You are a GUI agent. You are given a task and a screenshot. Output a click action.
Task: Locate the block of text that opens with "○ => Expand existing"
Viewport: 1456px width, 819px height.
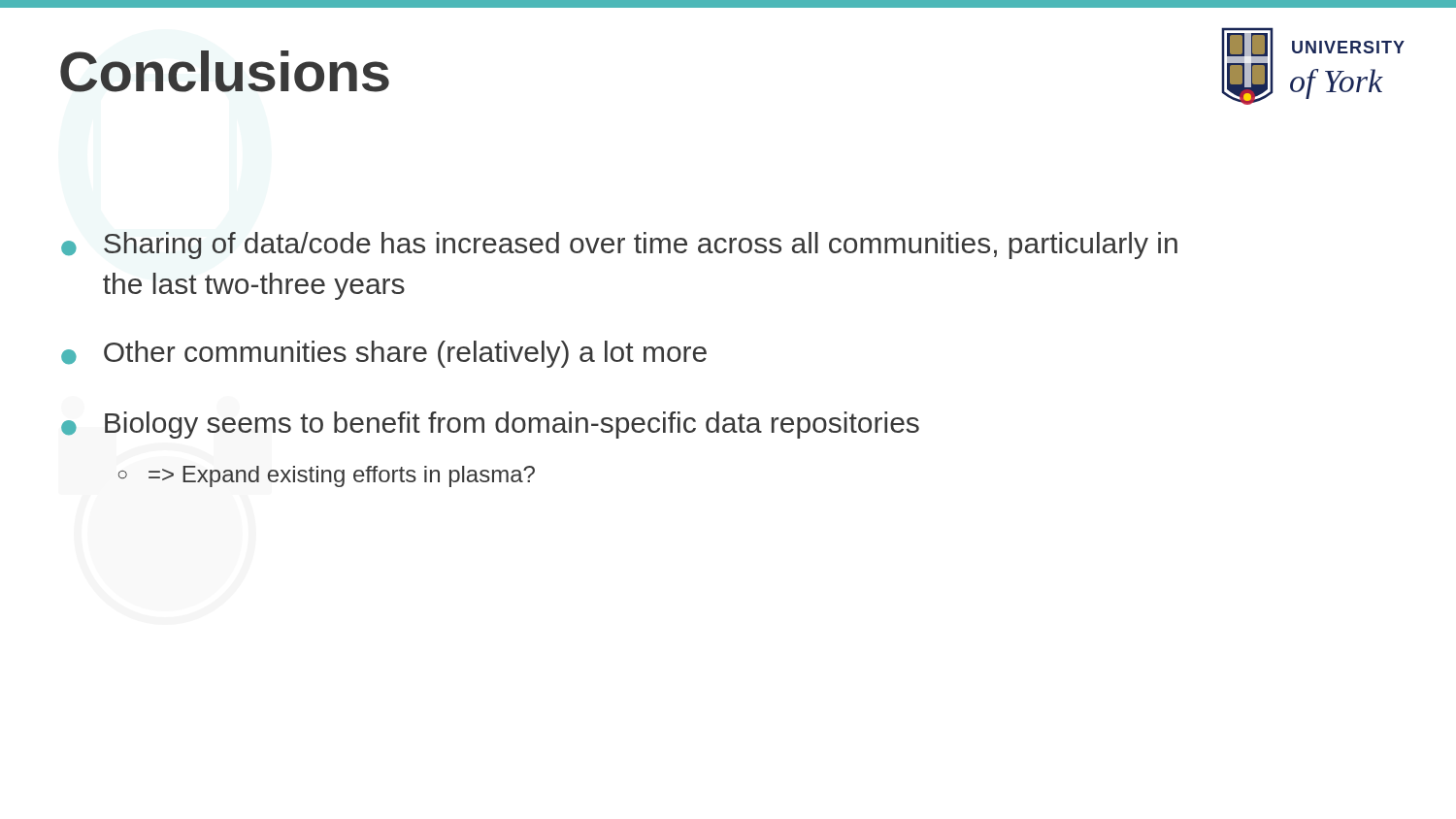pyautogui.click(x=326, y=475)
